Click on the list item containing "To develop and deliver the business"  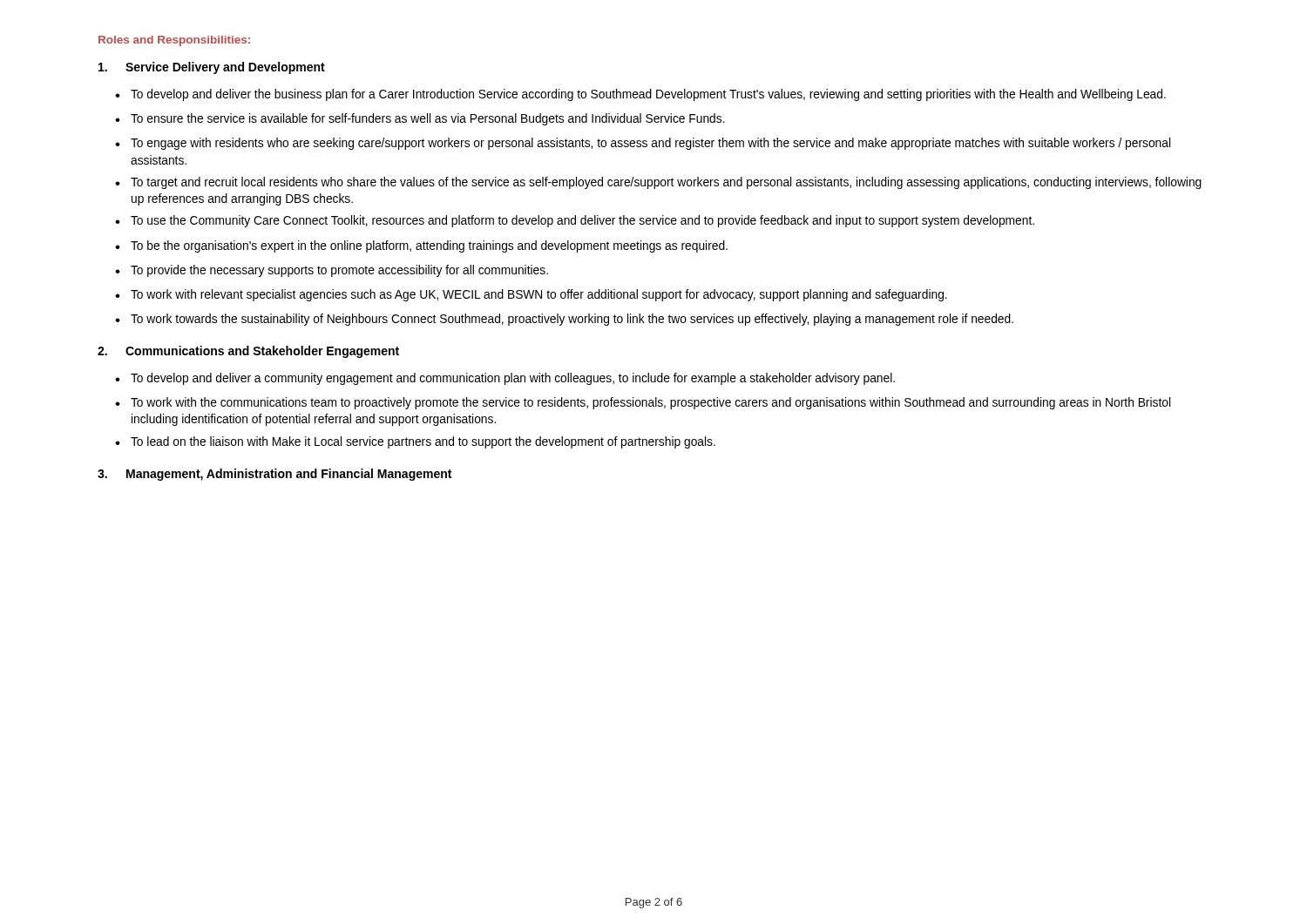click(649, 95)
